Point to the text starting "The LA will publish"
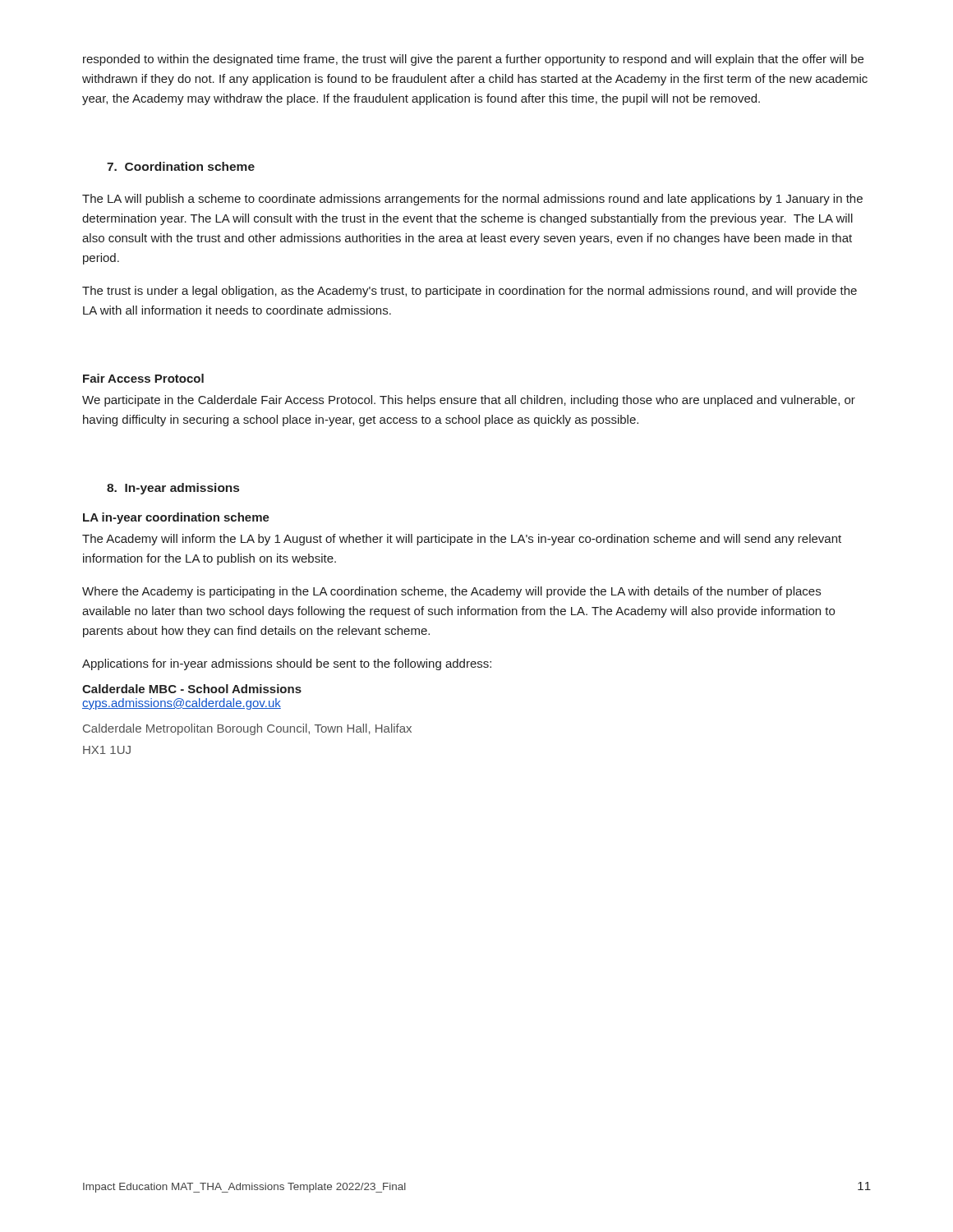This screenshot has width=953, height=1232. [473, 228]
